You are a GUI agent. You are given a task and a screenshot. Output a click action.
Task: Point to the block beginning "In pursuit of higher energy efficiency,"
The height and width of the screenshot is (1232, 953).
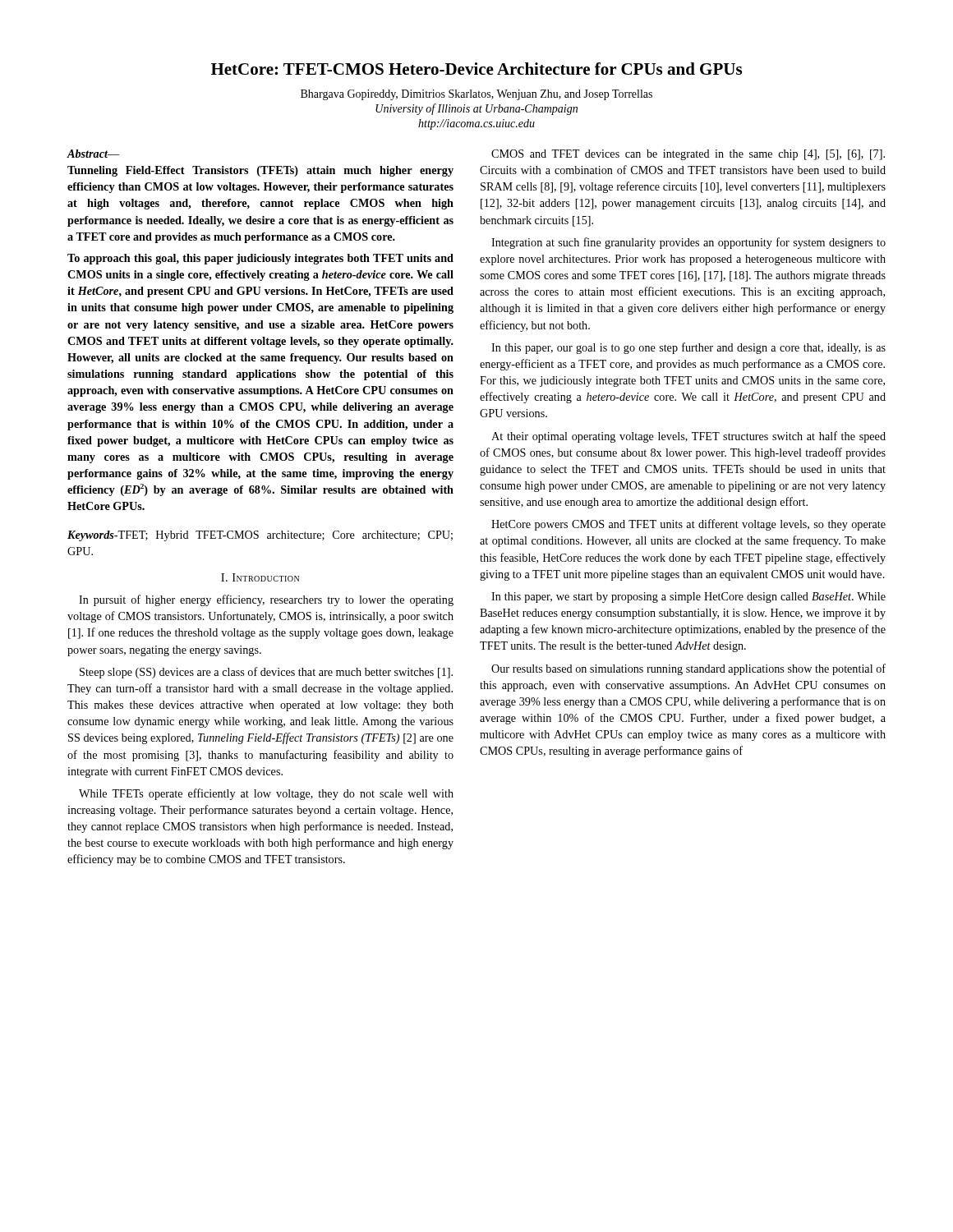point(260,730)
